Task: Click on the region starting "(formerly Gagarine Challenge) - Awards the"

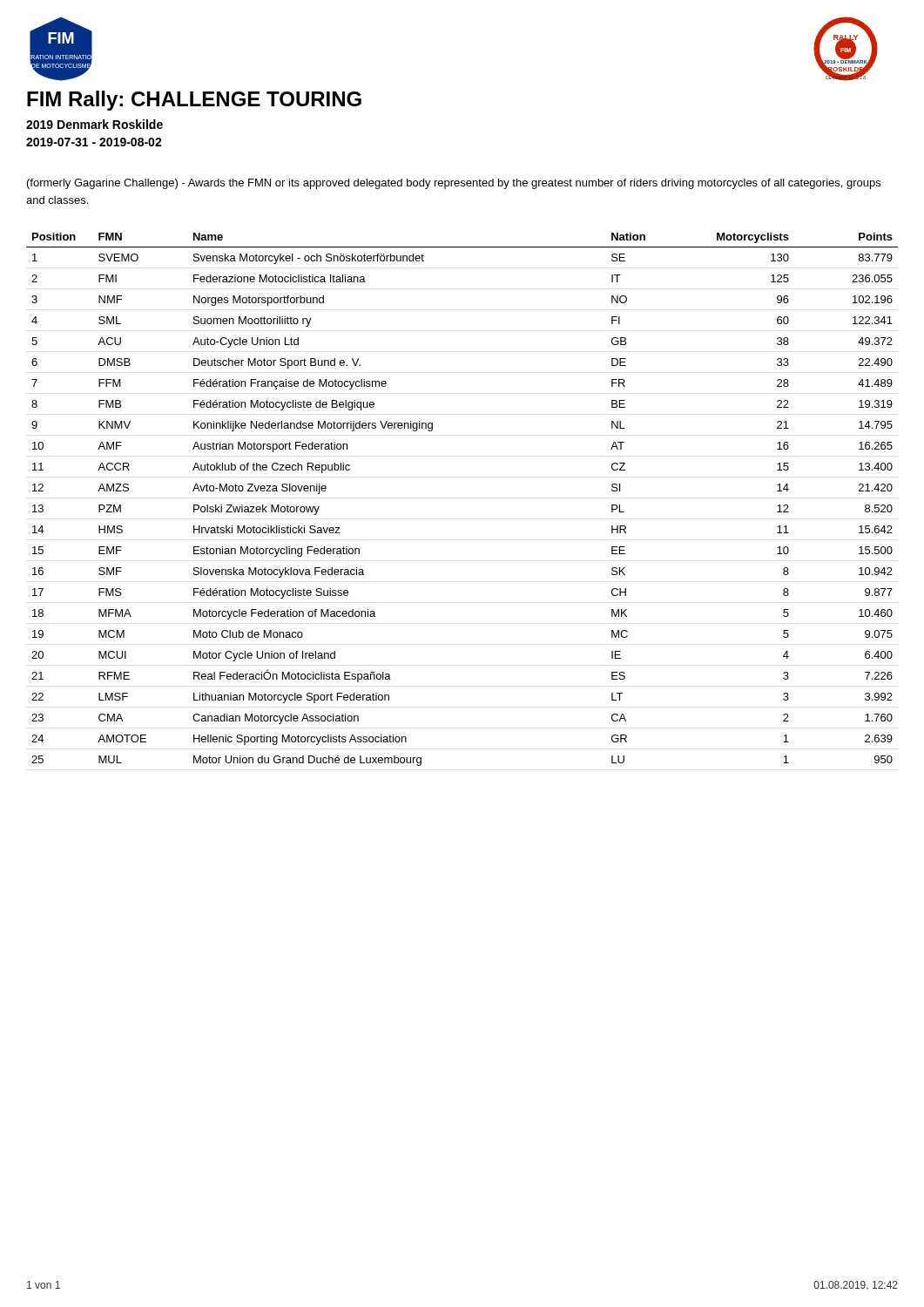Action: [454, 191]
